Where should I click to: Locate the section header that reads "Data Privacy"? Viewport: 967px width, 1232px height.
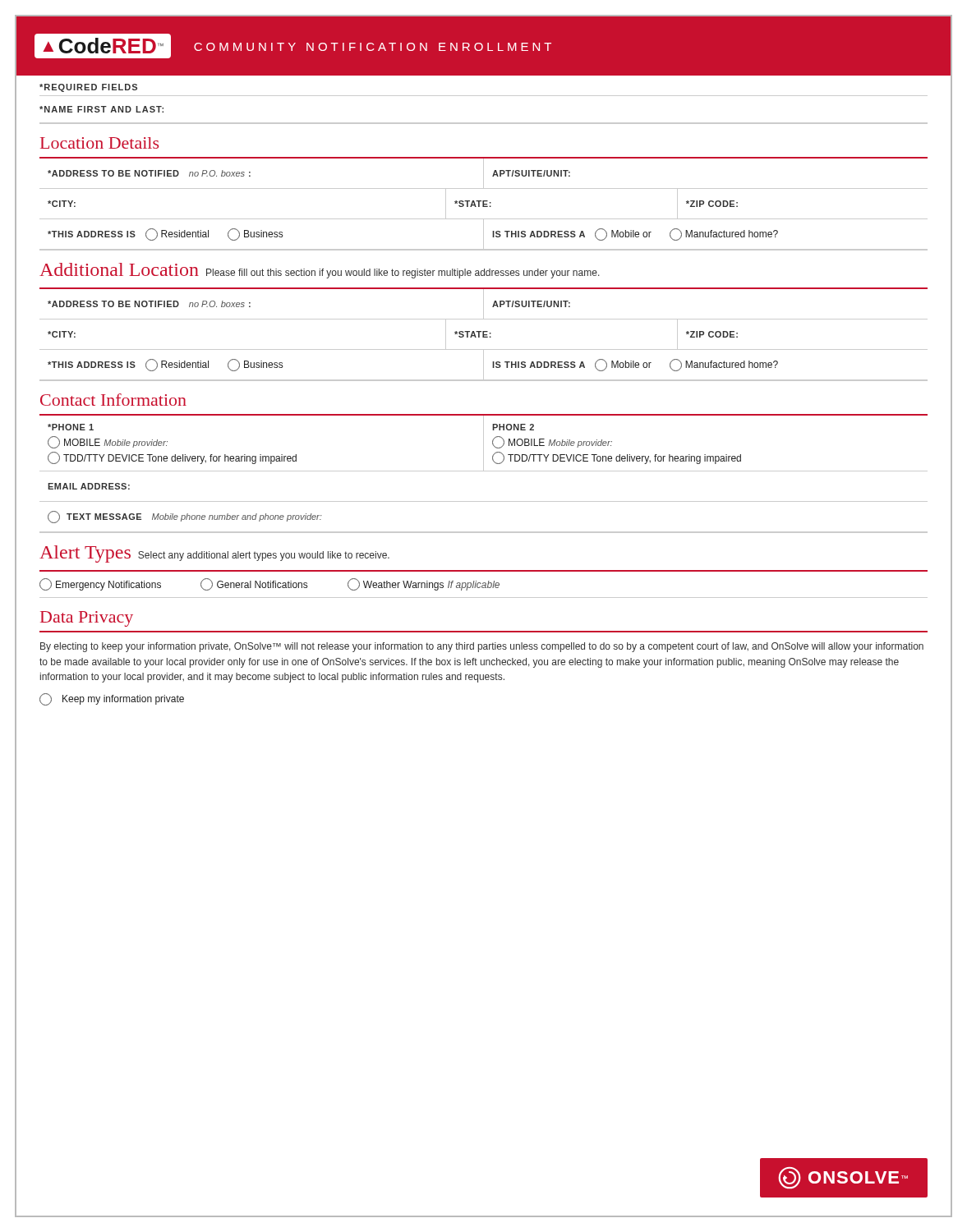coord(86,616)
